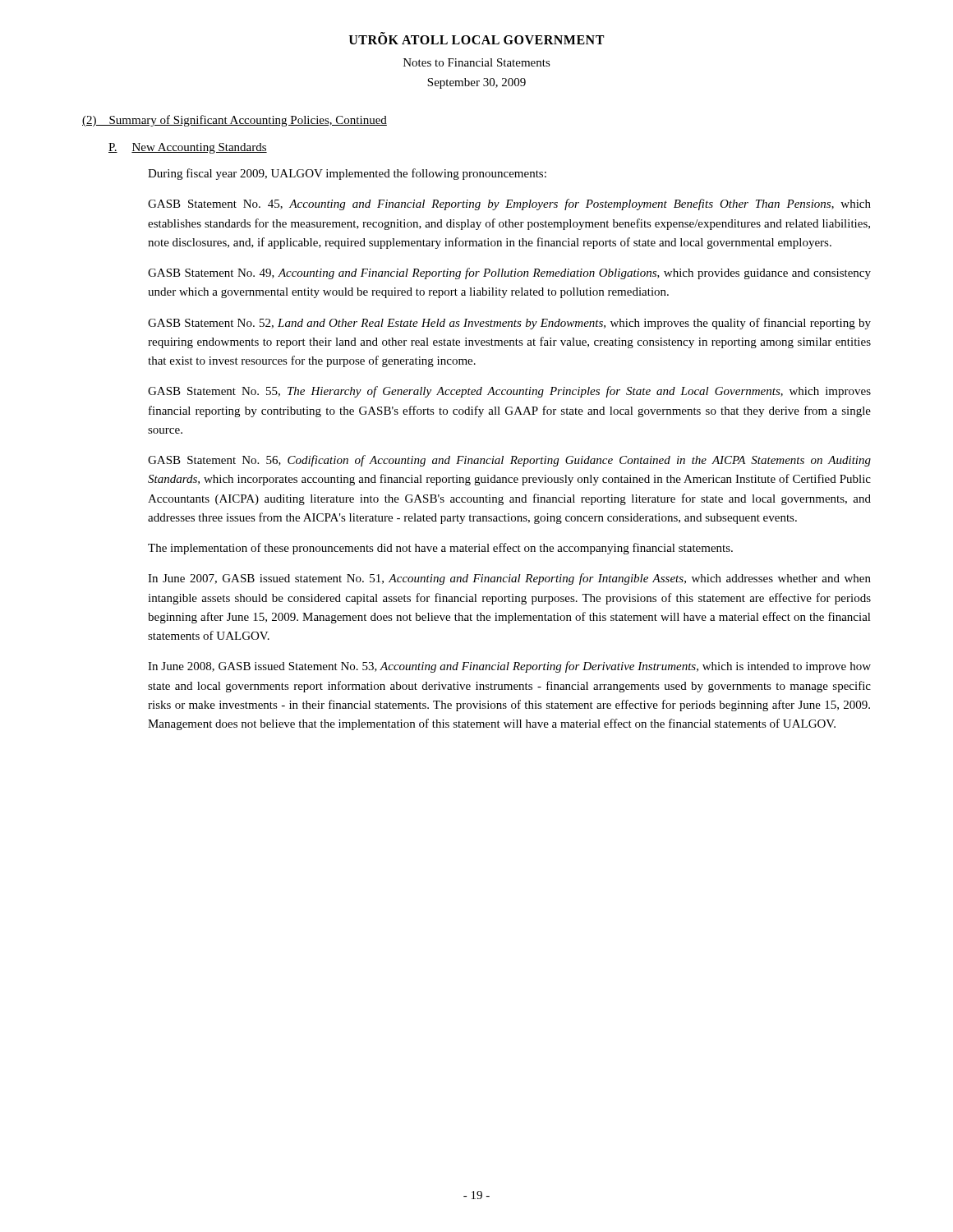The width and height of the screenshot is (953, 1232).
Task: Find the passage starting "During fiscal year"
Action: [x=347, y=173]
